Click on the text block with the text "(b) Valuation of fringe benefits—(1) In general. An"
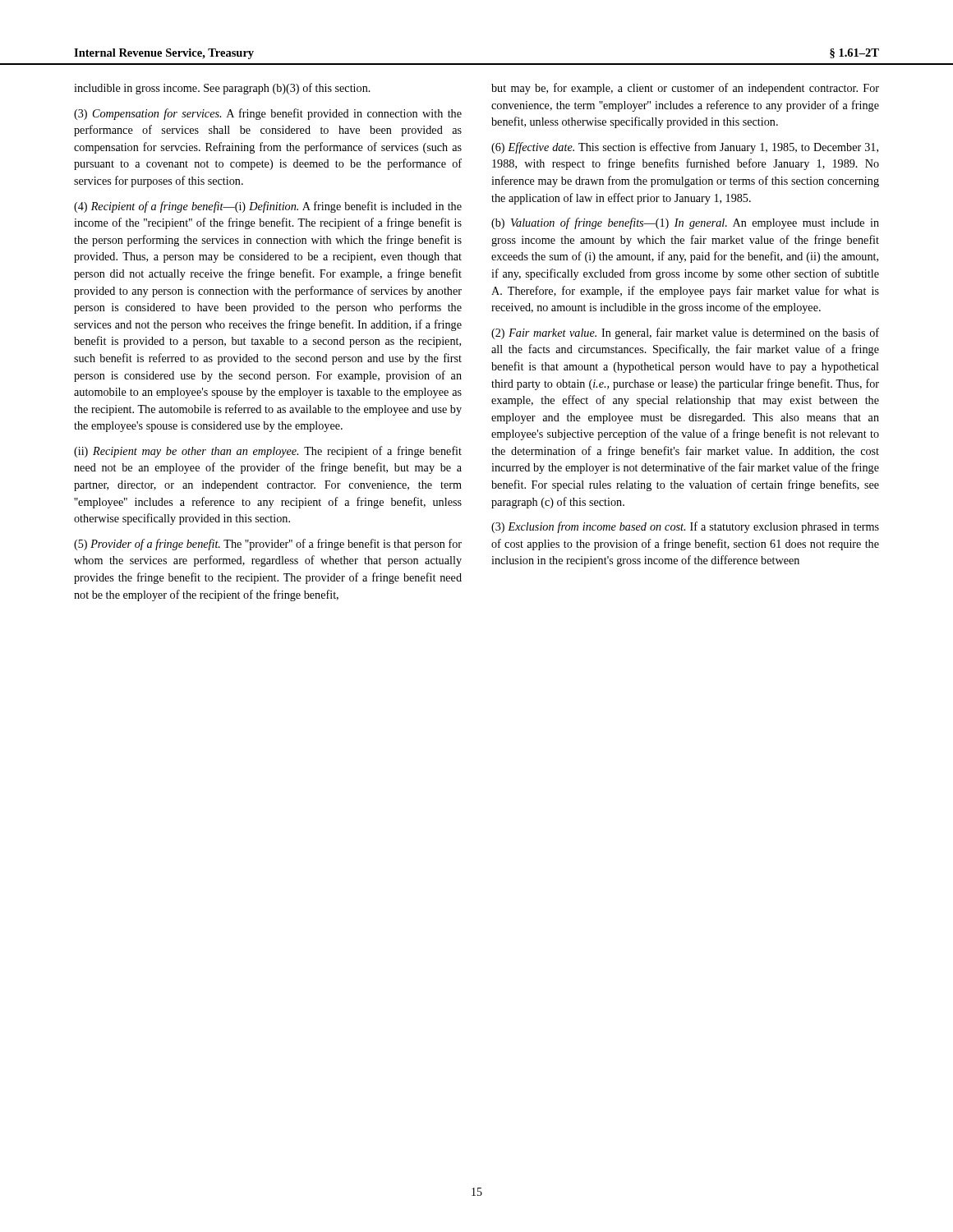This screenshot has width=953, height=1232. pos(685,265)
